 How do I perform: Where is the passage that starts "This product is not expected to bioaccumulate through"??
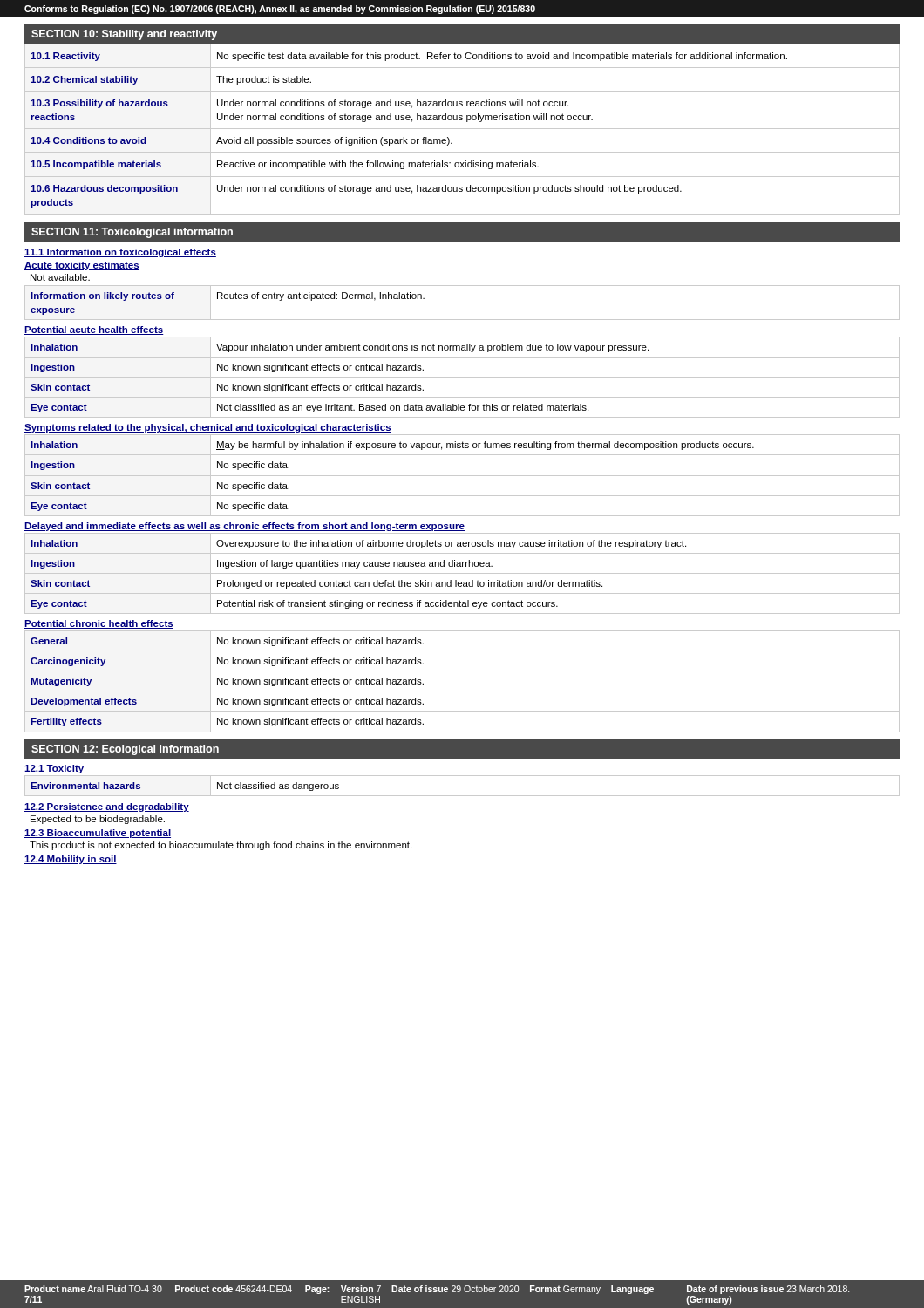(x=221, y=845)
